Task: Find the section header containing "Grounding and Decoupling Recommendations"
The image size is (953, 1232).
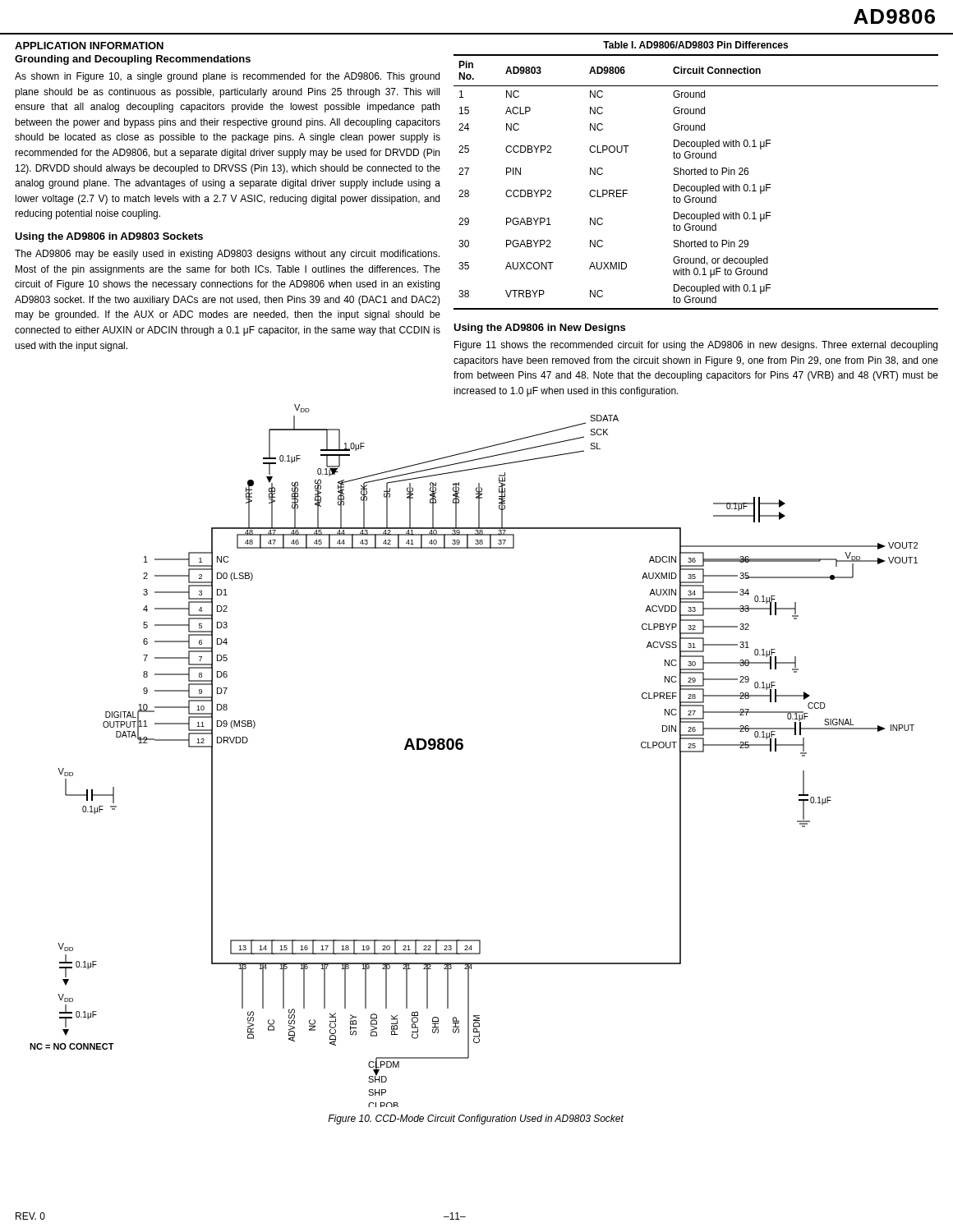Action: tap(133, 59)
